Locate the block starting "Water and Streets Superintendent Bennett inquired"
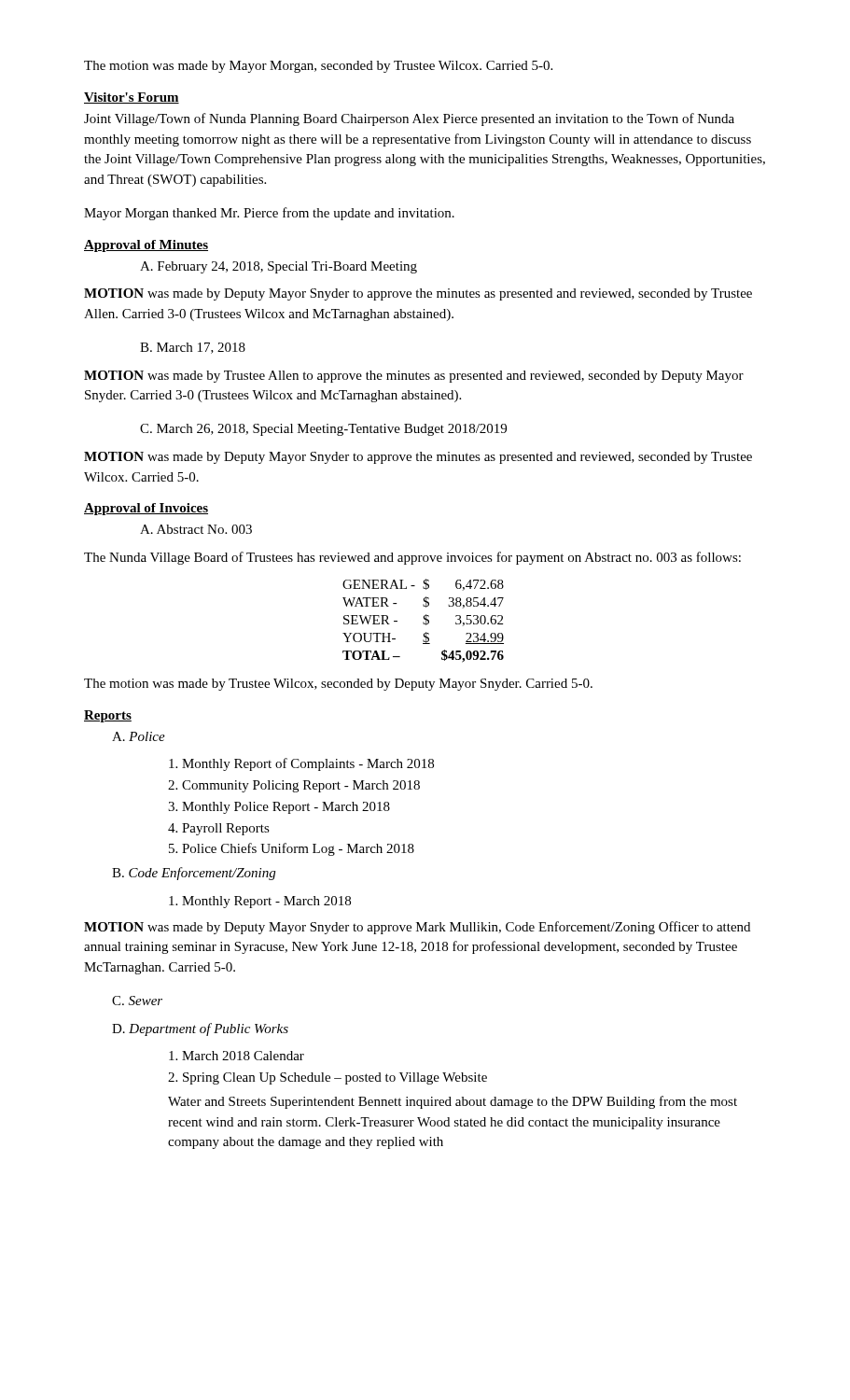 point(467,1122)
